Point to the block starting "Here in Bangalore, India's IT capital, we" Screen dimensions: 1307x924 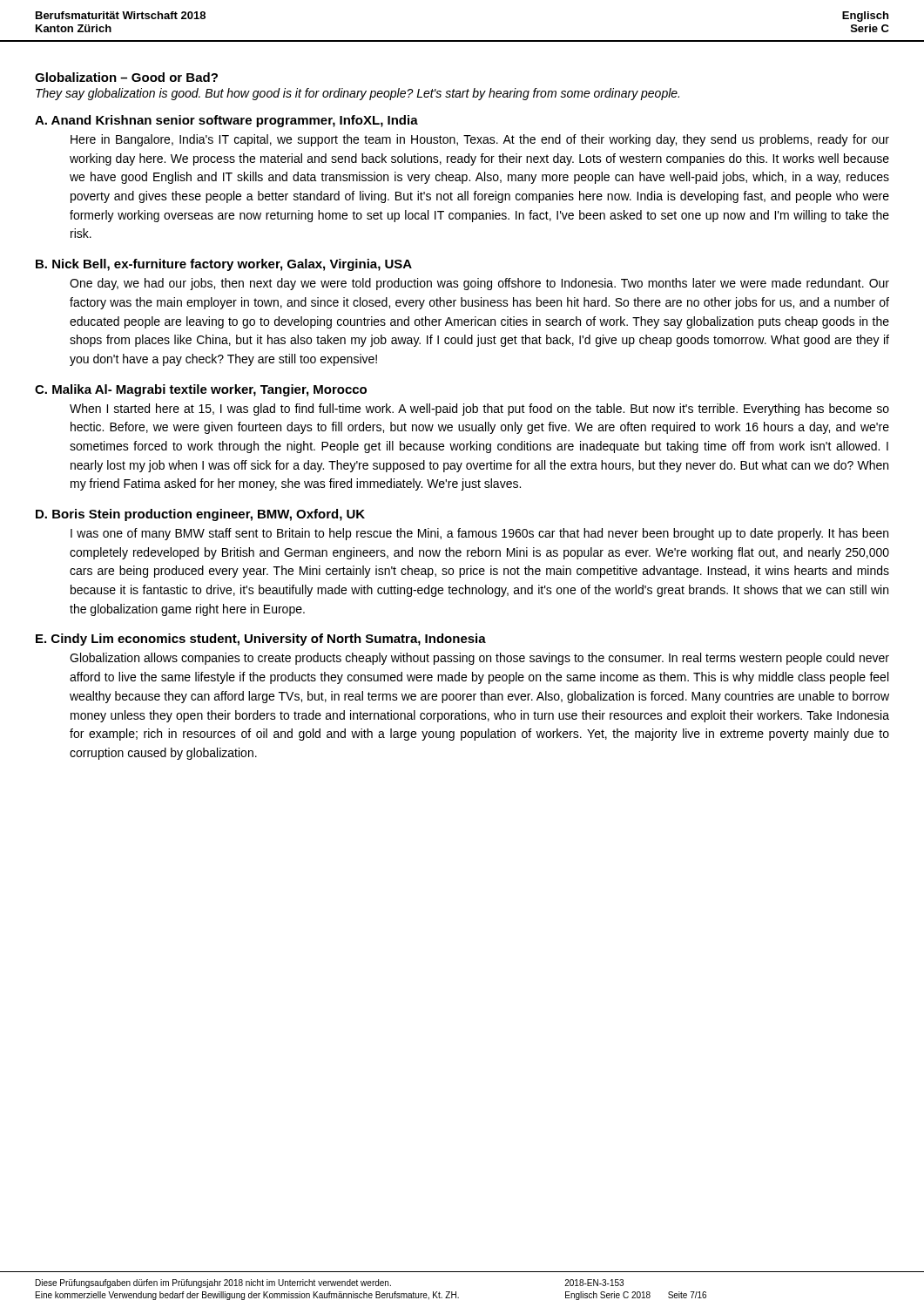(479, 187)
